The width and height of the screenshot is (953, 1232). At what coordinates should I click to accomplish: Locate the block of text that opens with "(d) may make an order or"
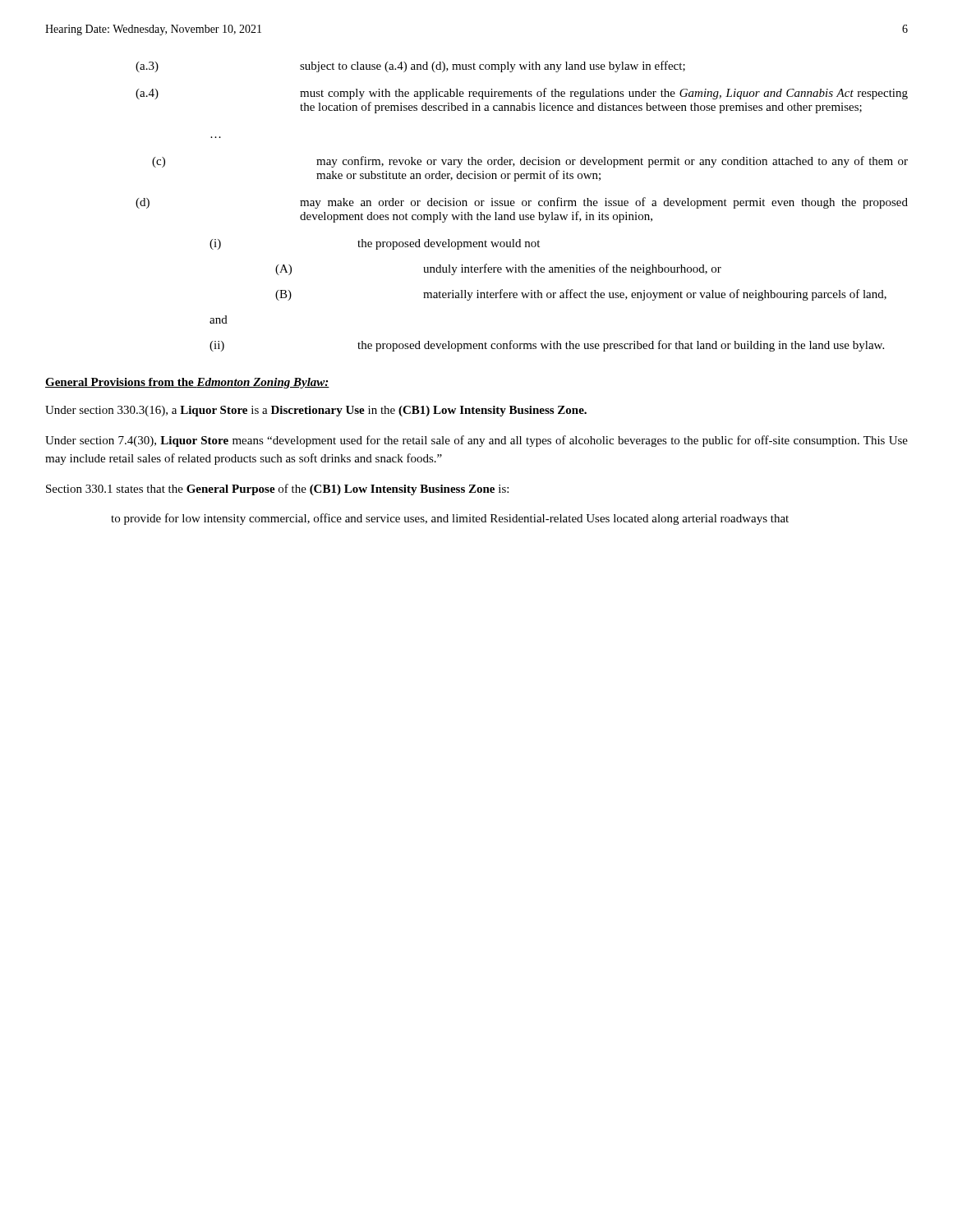[476, 209]
